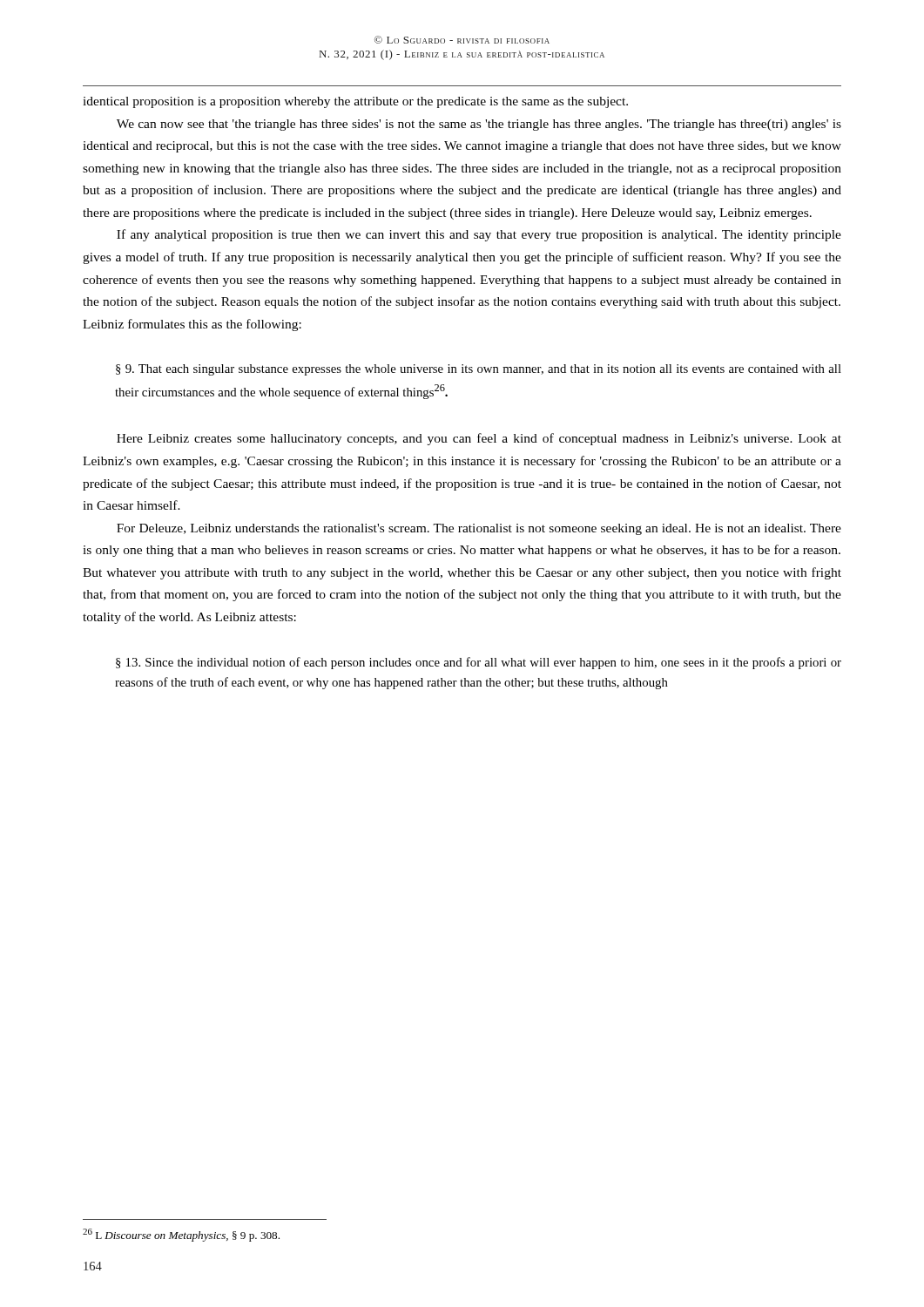Screen dimensions: 1307x924
Task: Locate the block starting "identical proposition is a proposition whereby the"
Action: click(x=462, y=101)
